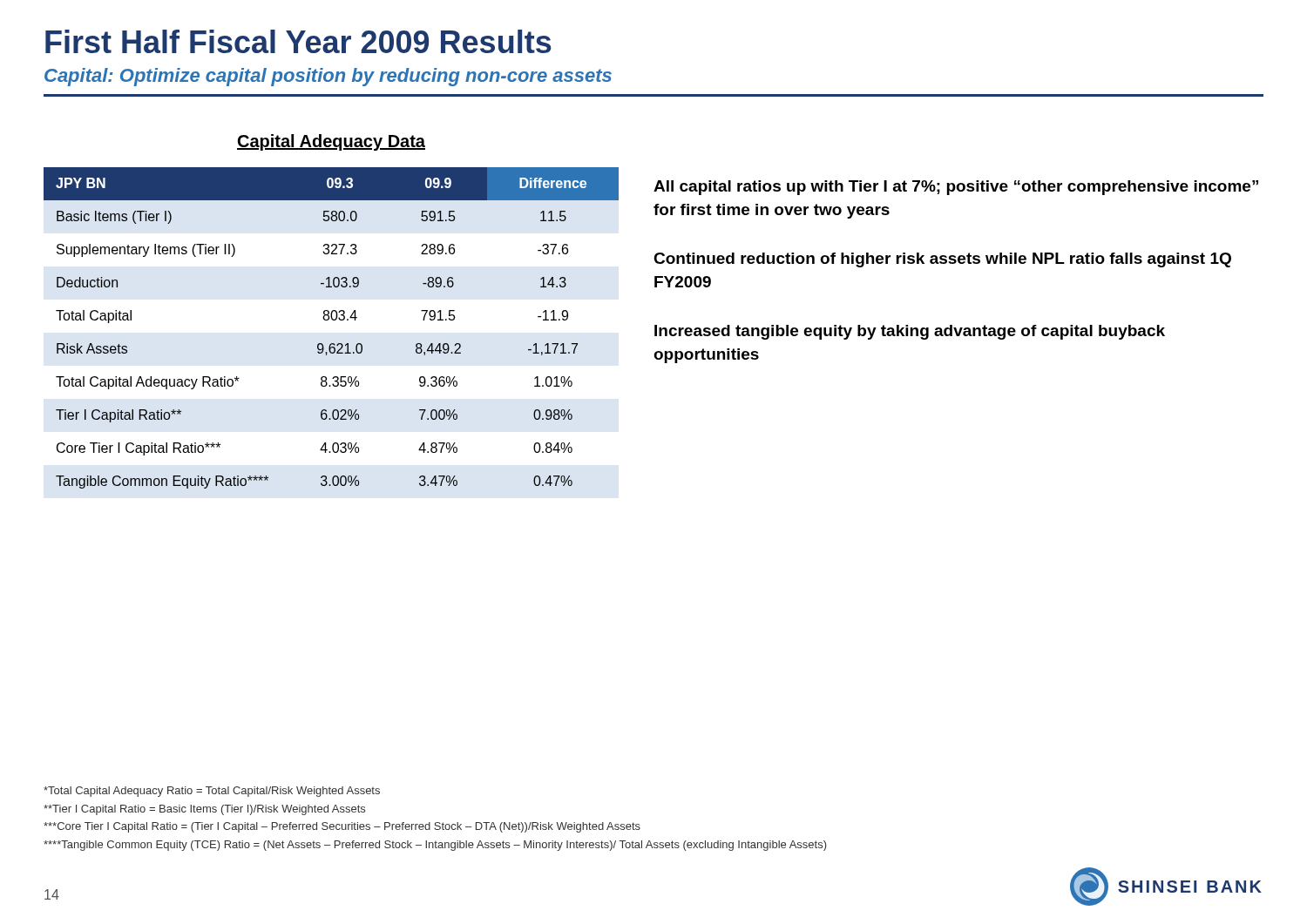This screenshot has width=1307, height=924.
Task: Navigate to the text block starting "Continued reduction of higher risk"
Action: [943, 270]
